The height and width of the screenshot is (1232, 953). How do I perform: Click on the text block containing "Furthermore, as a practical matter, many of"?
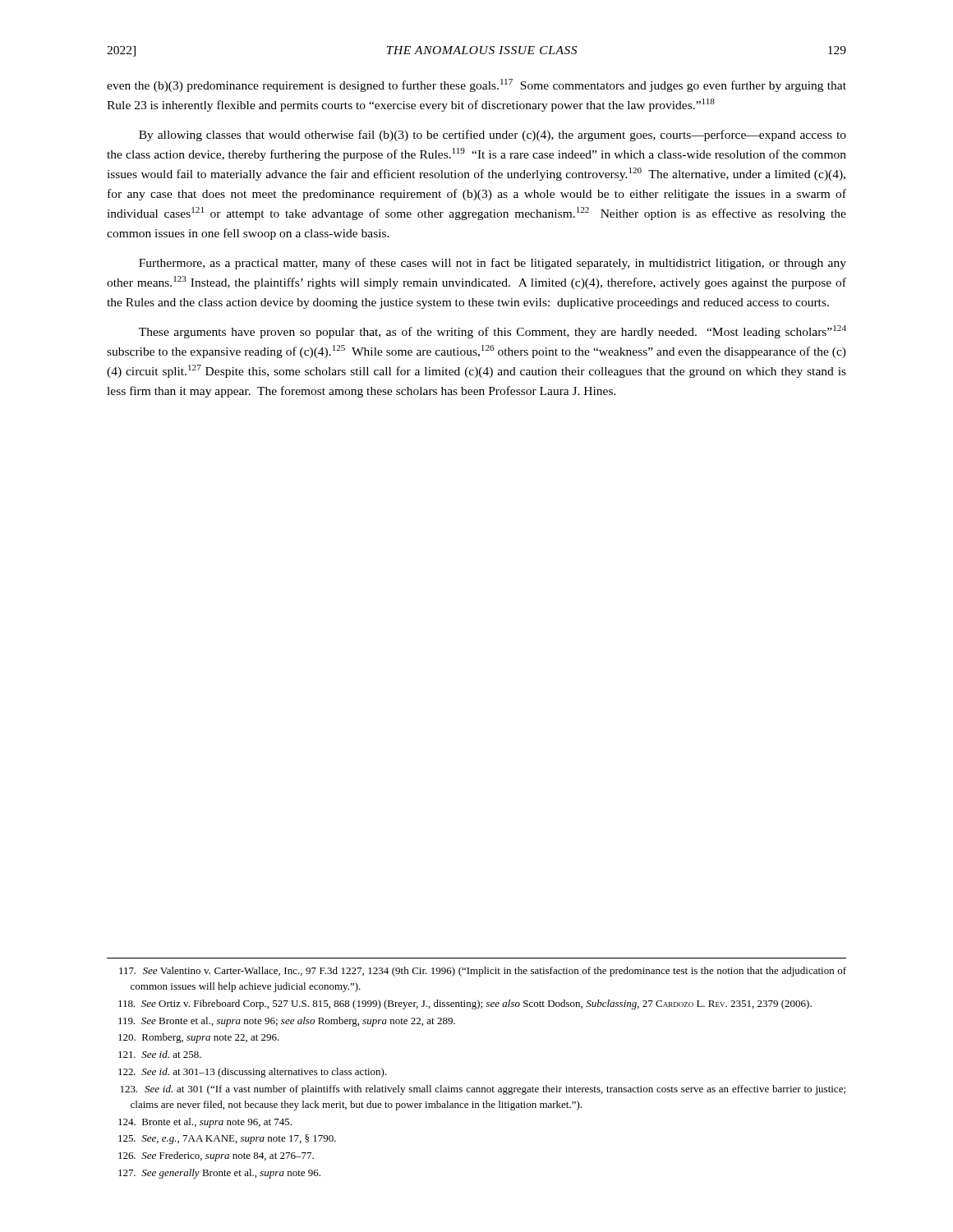point(476,282)
